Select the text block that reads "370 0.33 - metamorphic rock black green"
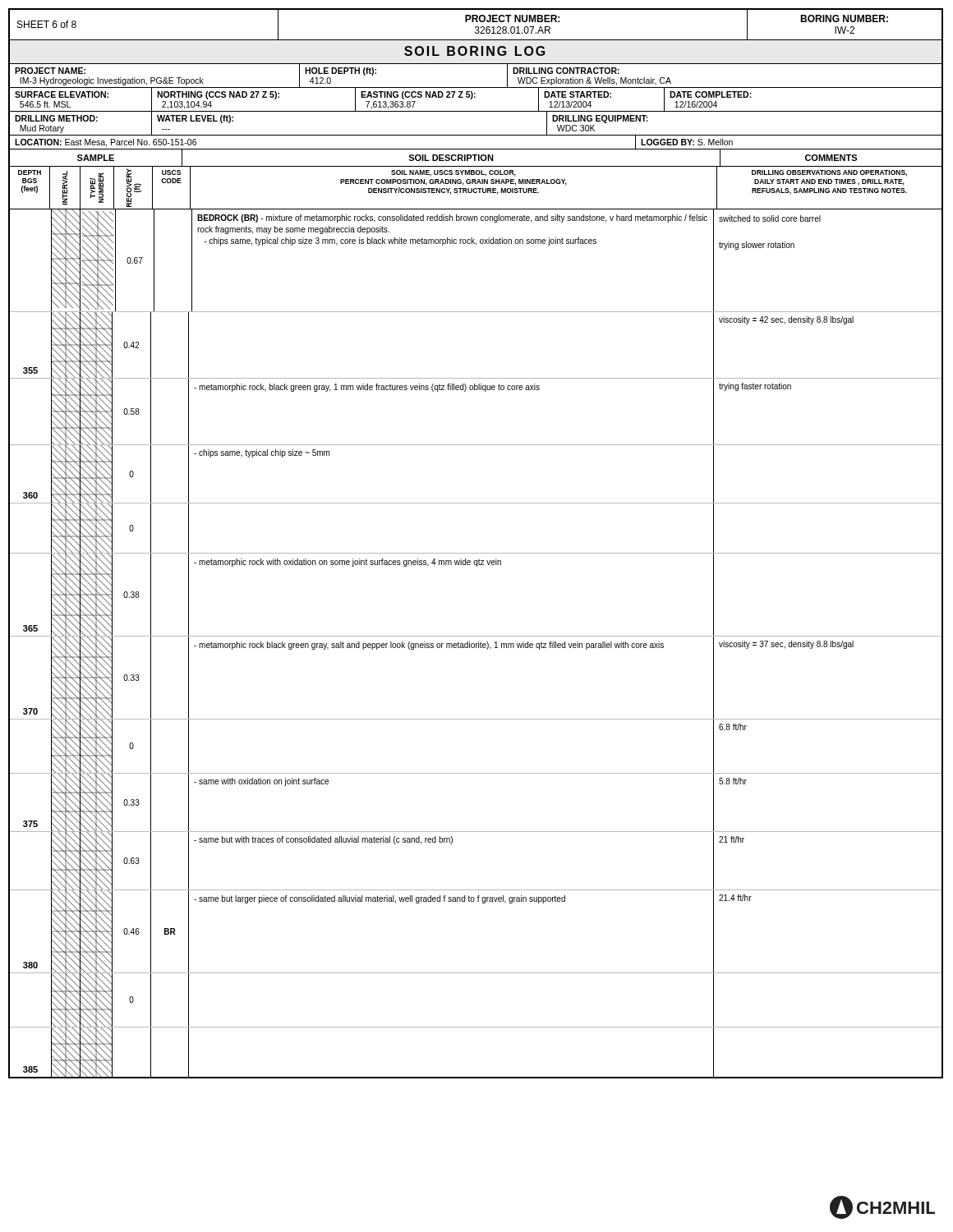Screen dimensions: 1232x953 pyautogui.click(x=476, y=678)
